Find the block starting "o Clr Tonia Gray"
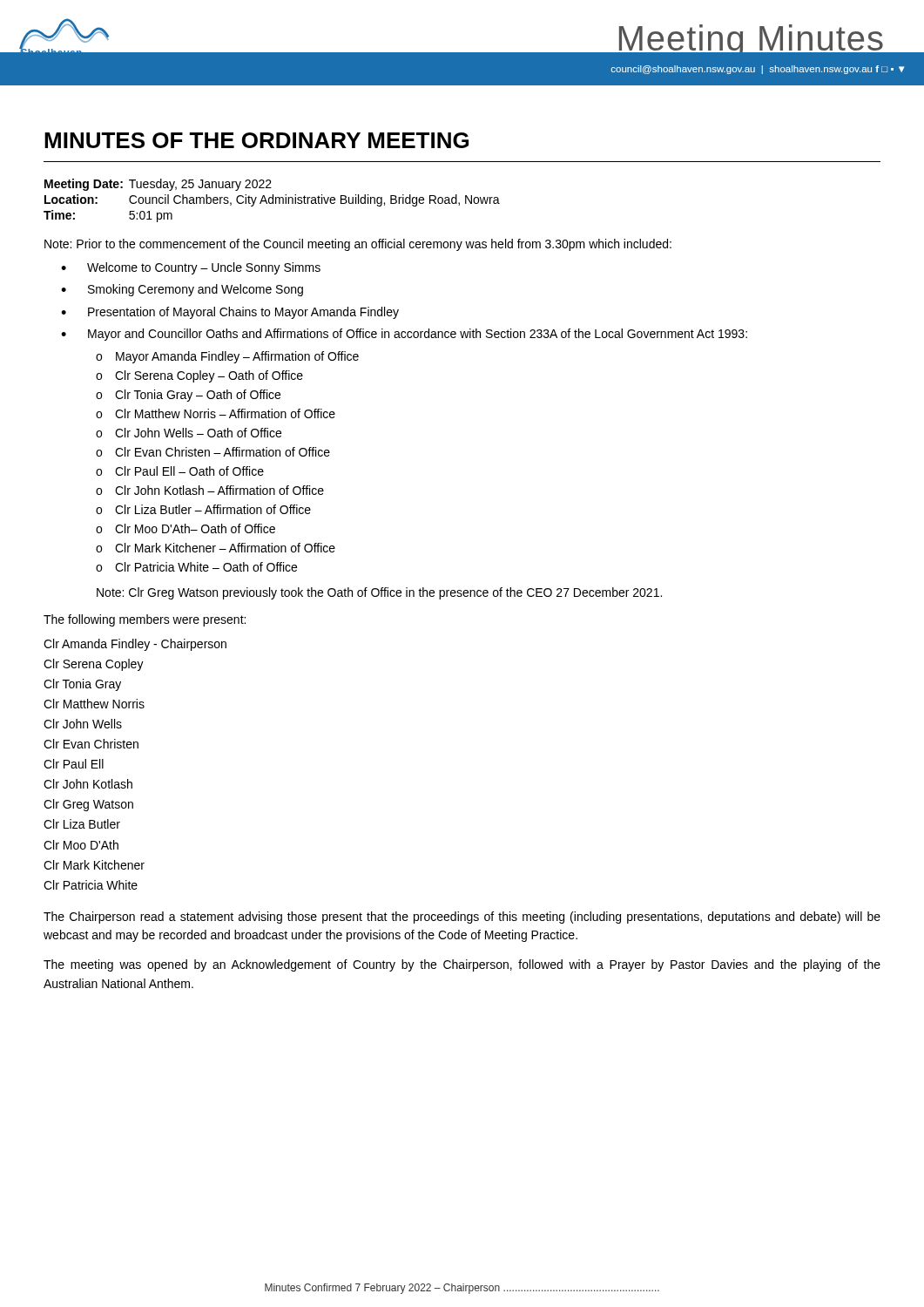This screenshot has height=1307, width=924. [x=188, y=395]
